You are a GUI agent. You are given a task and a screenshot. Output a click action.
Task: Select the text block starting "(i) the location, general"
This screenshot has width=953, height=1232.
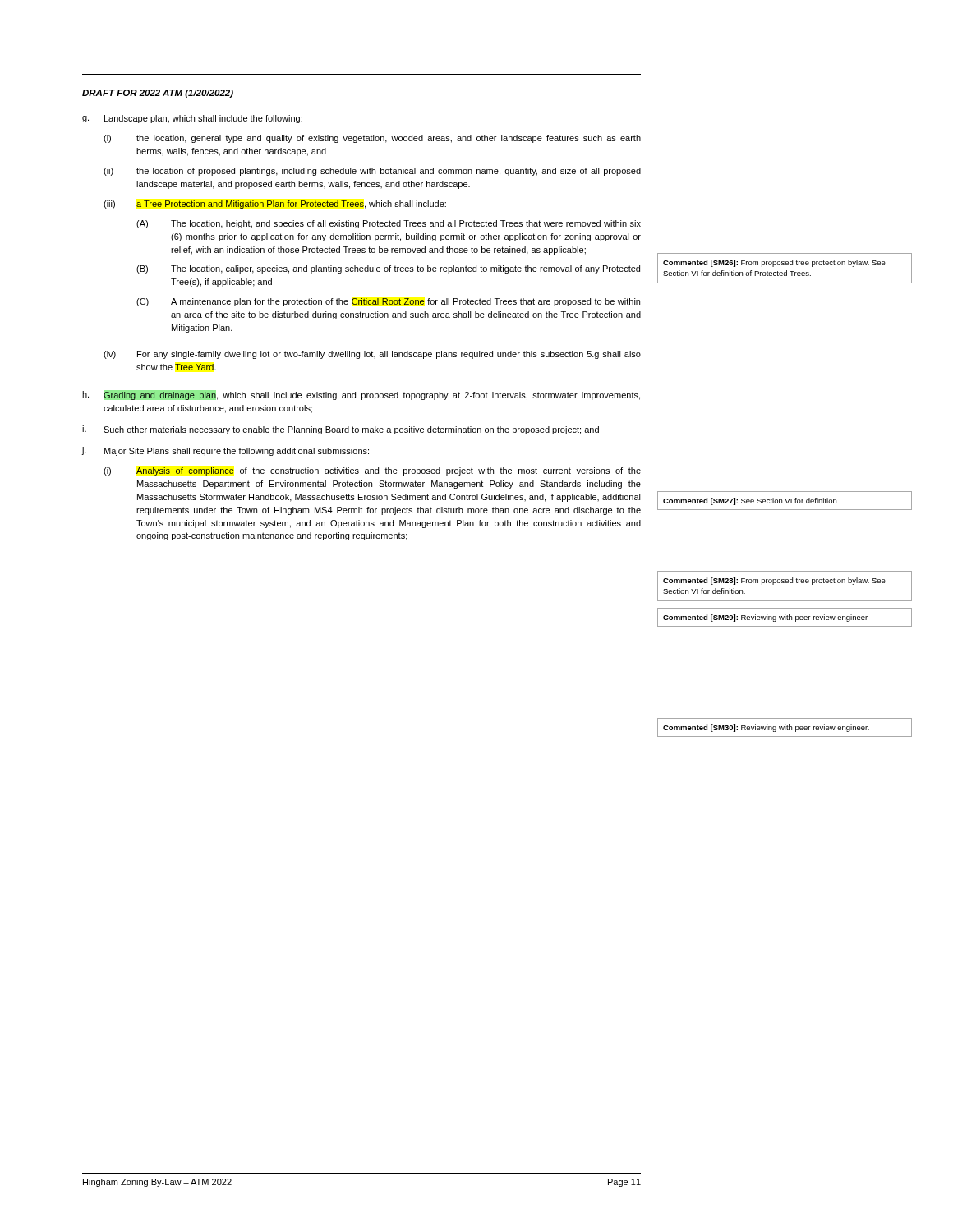point(372,145)
